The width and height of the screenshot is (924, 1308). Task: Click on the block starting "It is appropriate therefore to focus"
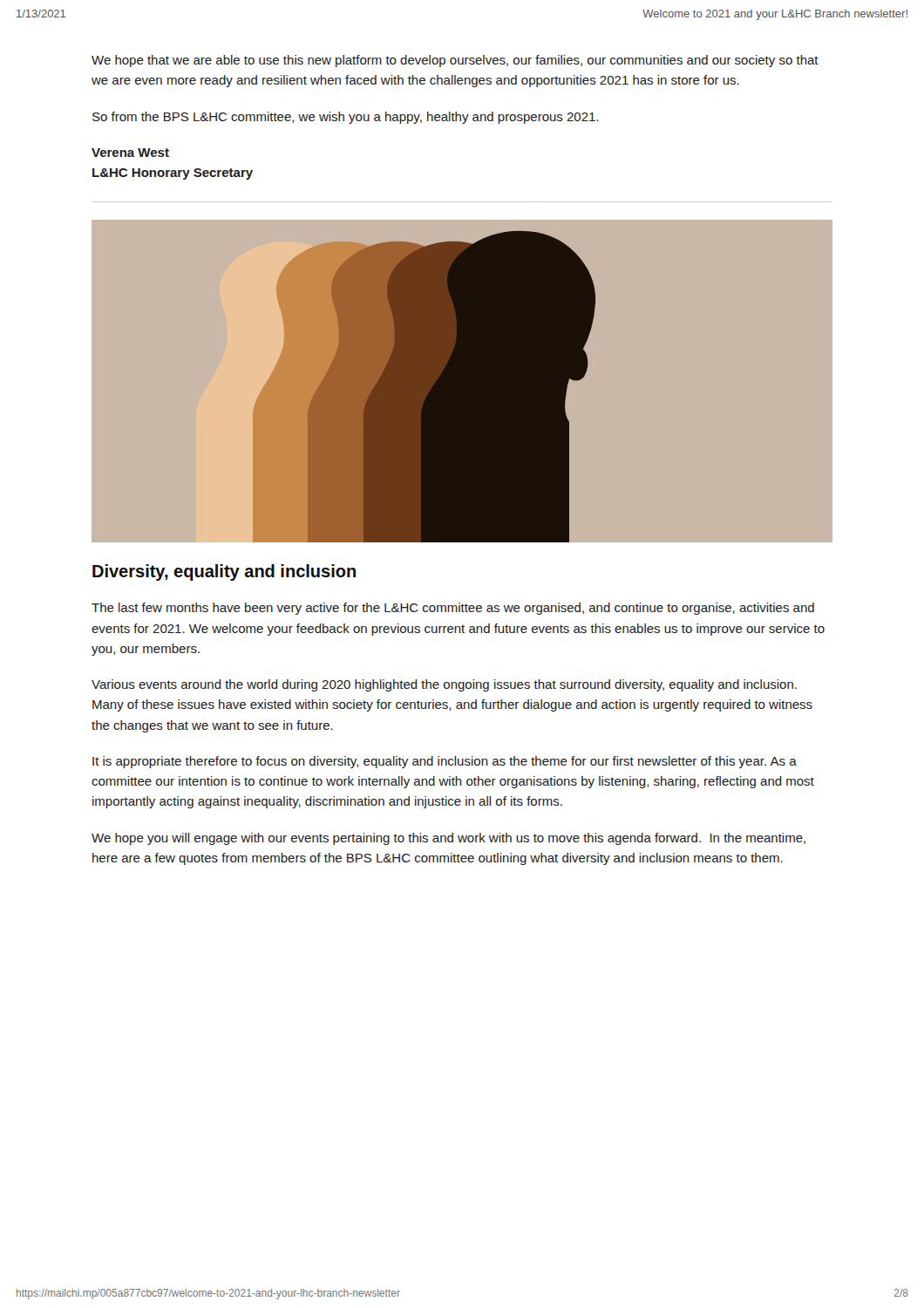point(453,781)
